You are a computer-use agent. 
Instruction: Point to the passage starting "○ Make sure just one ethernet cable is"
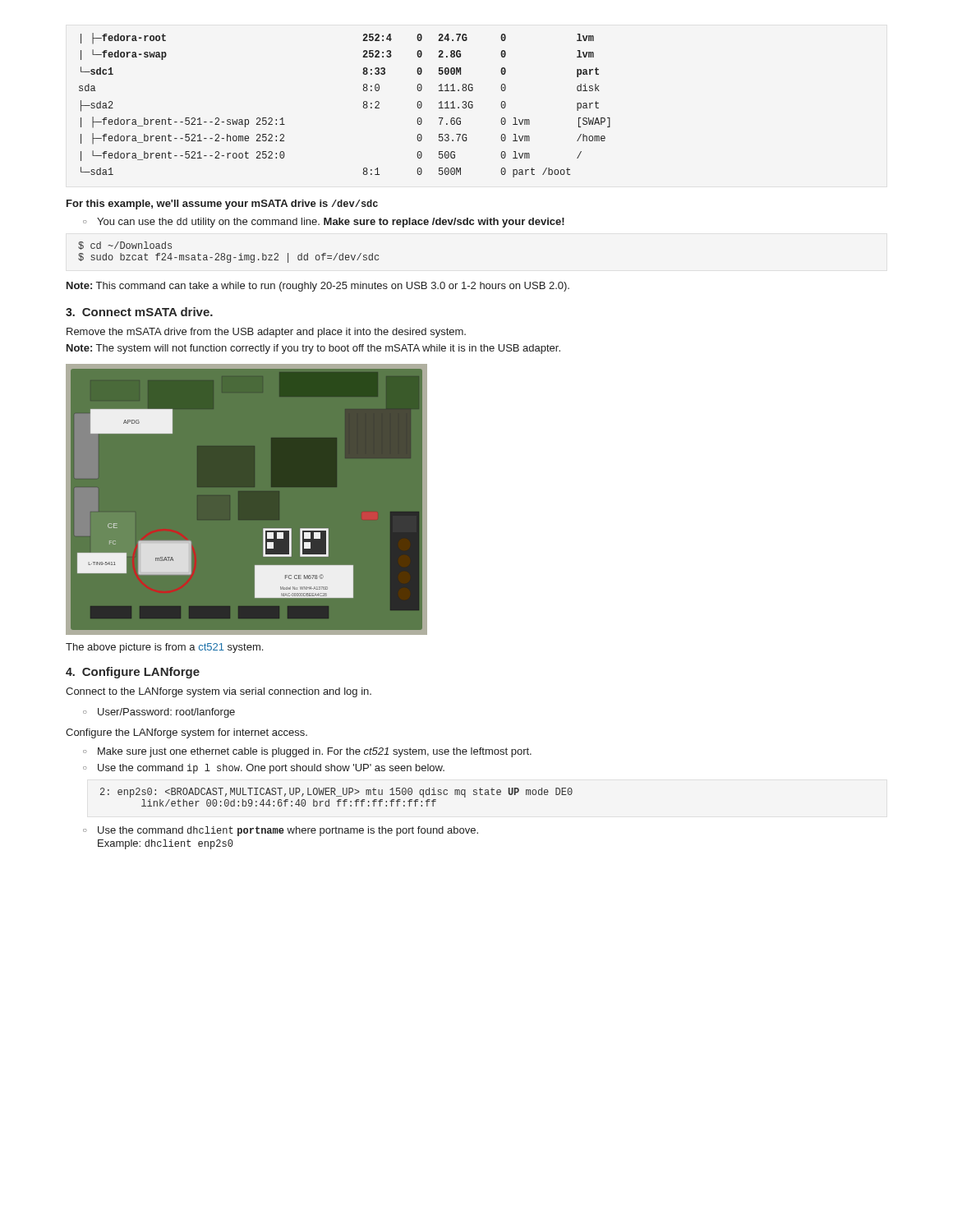pyautogui.click(x=307, y=751)
